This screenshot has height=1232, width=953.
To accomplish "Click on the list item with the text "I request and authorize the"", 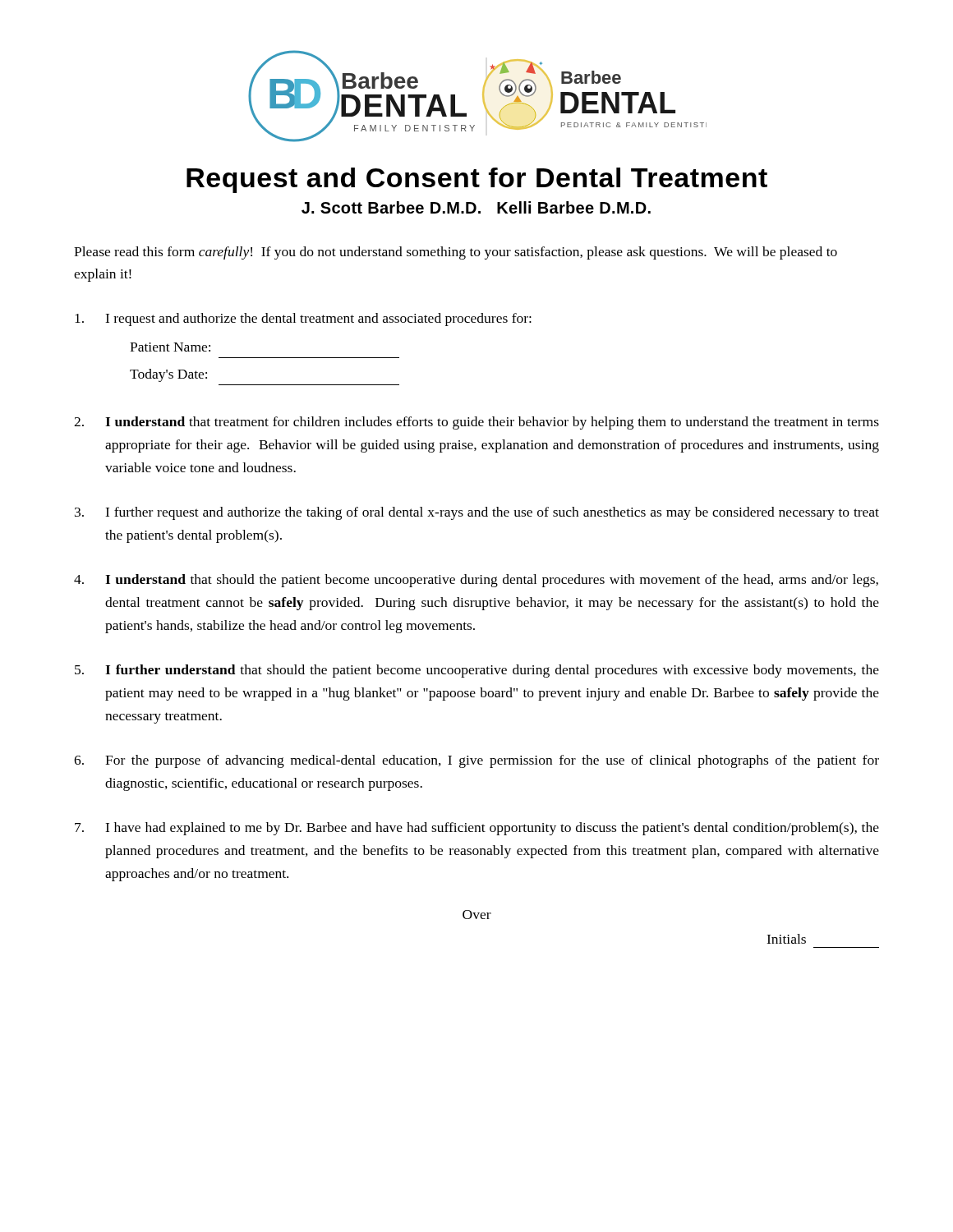I will (303, 319).
